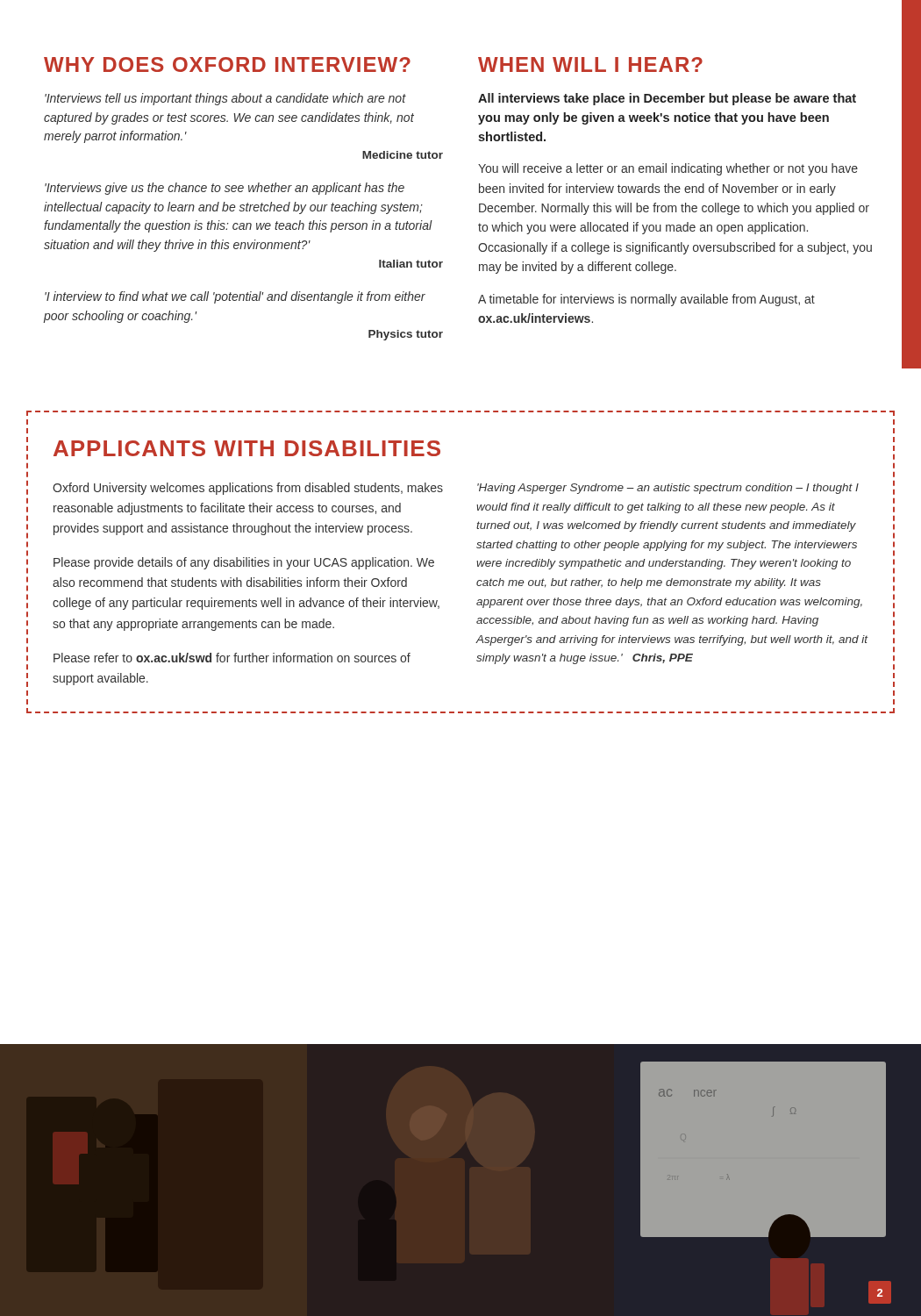The width and height of the screenshot is (921, 1316).
Task: Locate the text block starting "'Interviews tell us important things about a candidate"
Action: coord(229,117)
